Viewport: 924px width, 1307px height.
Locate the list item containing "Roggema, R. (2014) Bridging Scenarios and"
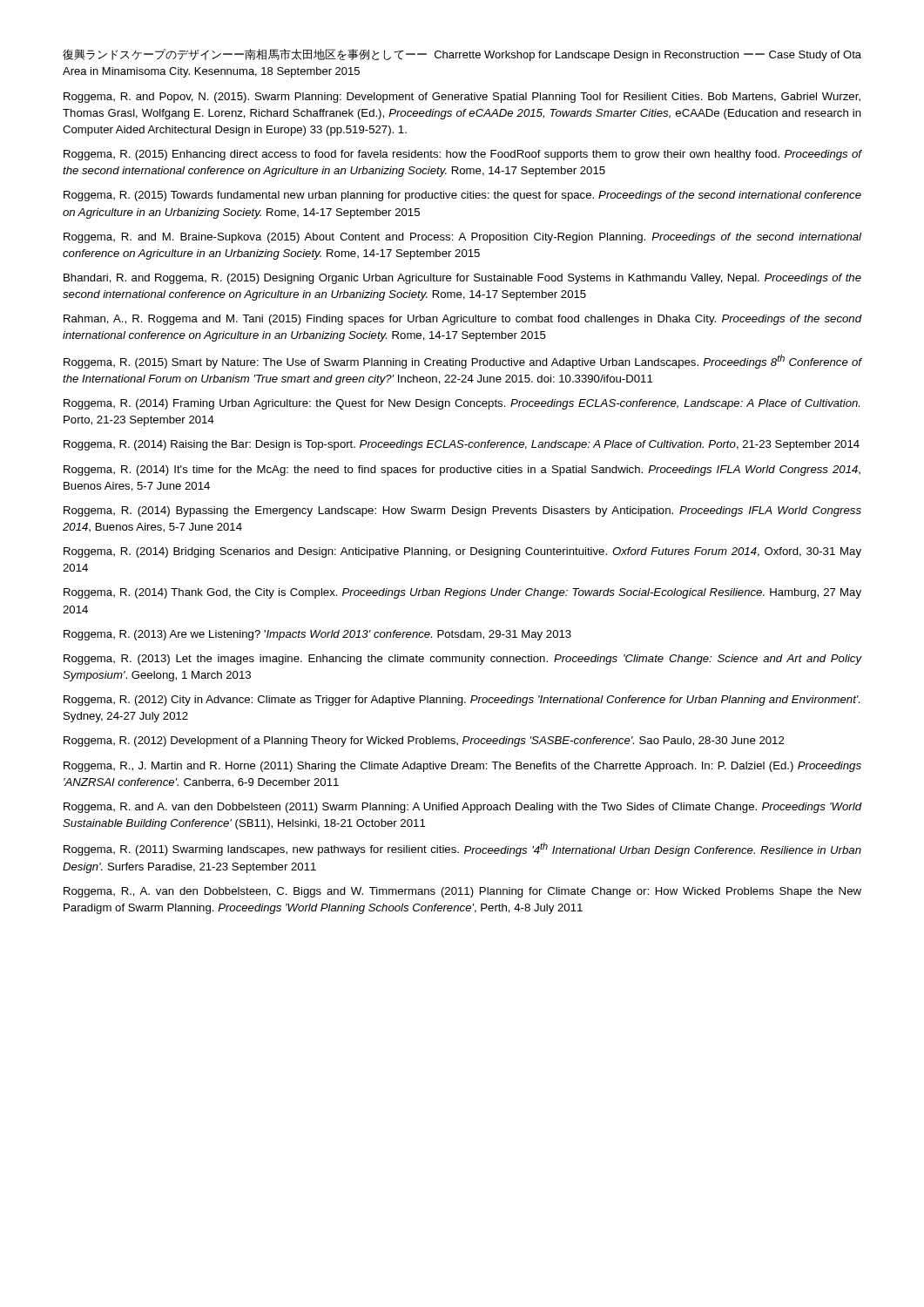pos(462,560)
